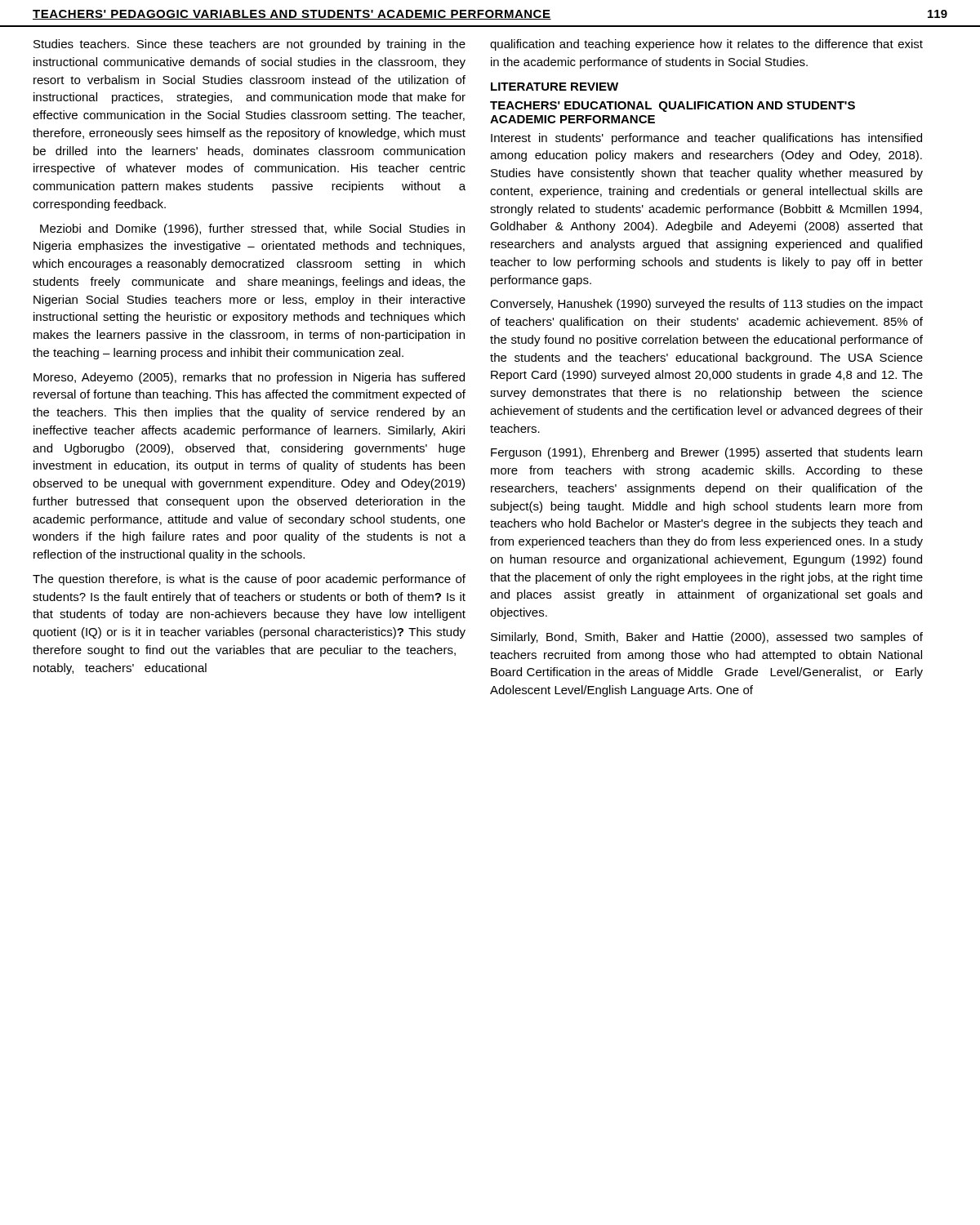The image size is (980, 1225).
Task: Locate the text starting "The question therefore, is what is the"
Action: [x=249, y=623]
